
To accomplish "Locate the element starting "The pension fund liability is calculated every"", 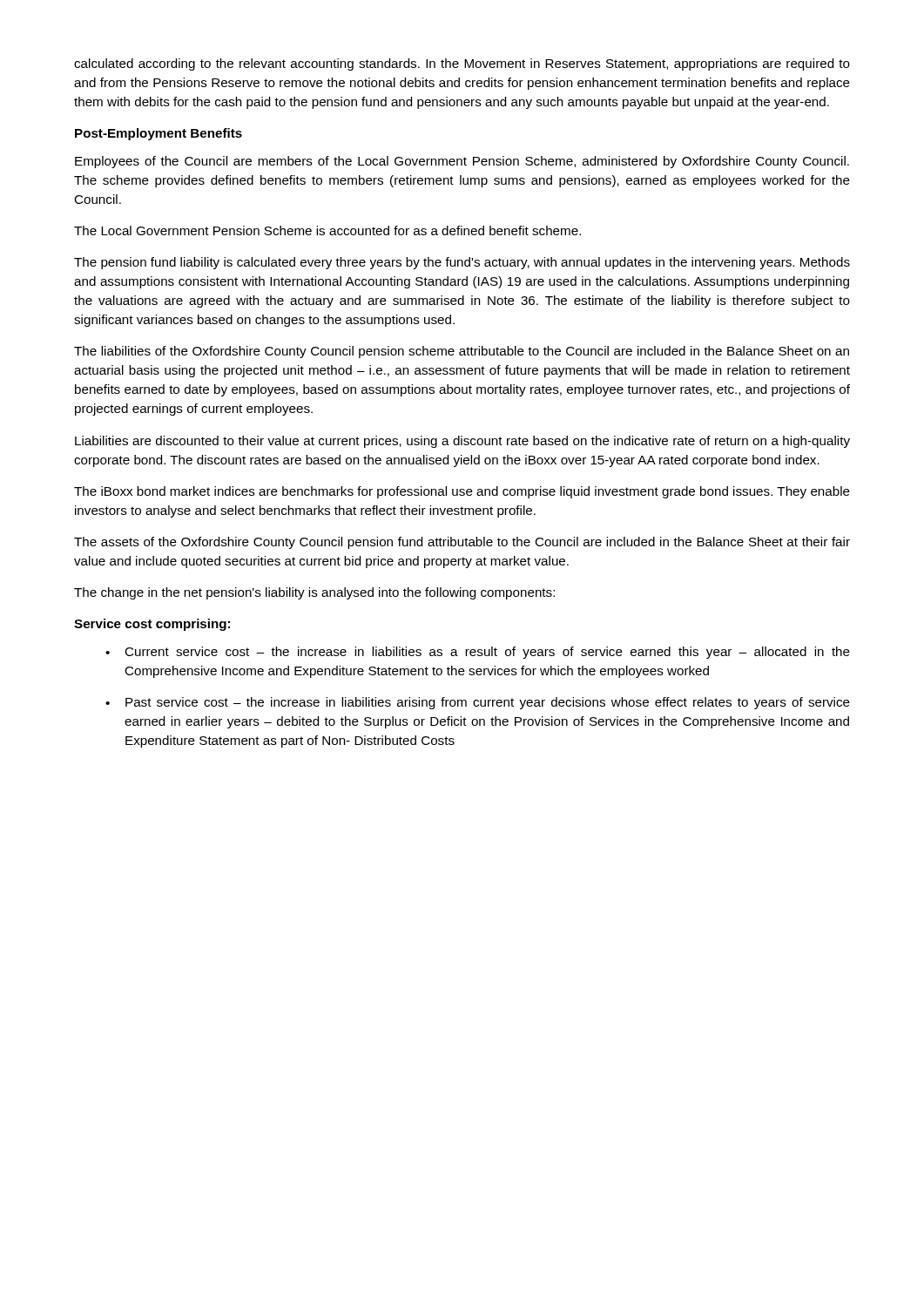I will coord(462,291).
